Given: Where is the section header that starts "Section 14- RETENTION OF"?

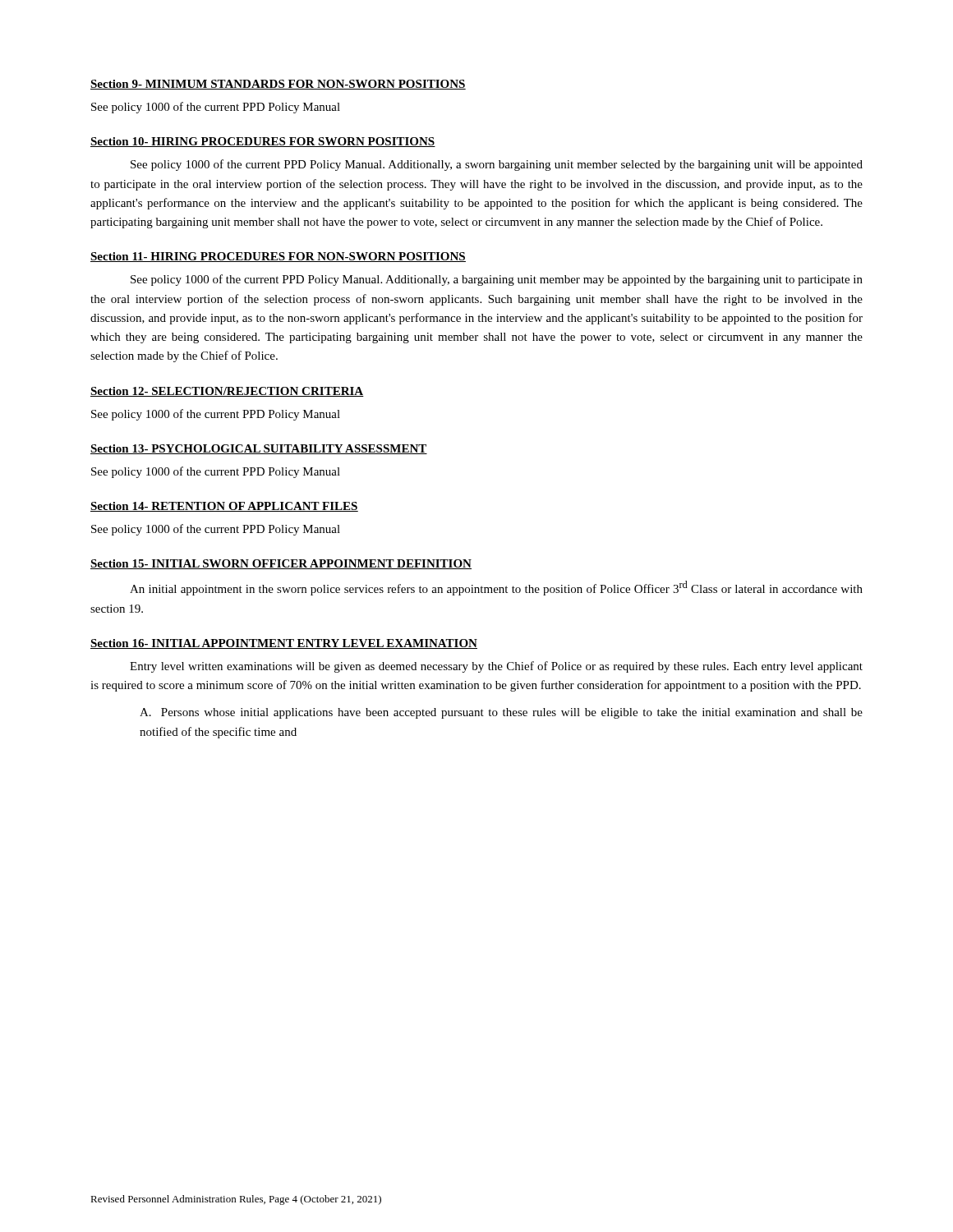Looking at the screenshot, I should pyautogui.click(x=224, y=506).
